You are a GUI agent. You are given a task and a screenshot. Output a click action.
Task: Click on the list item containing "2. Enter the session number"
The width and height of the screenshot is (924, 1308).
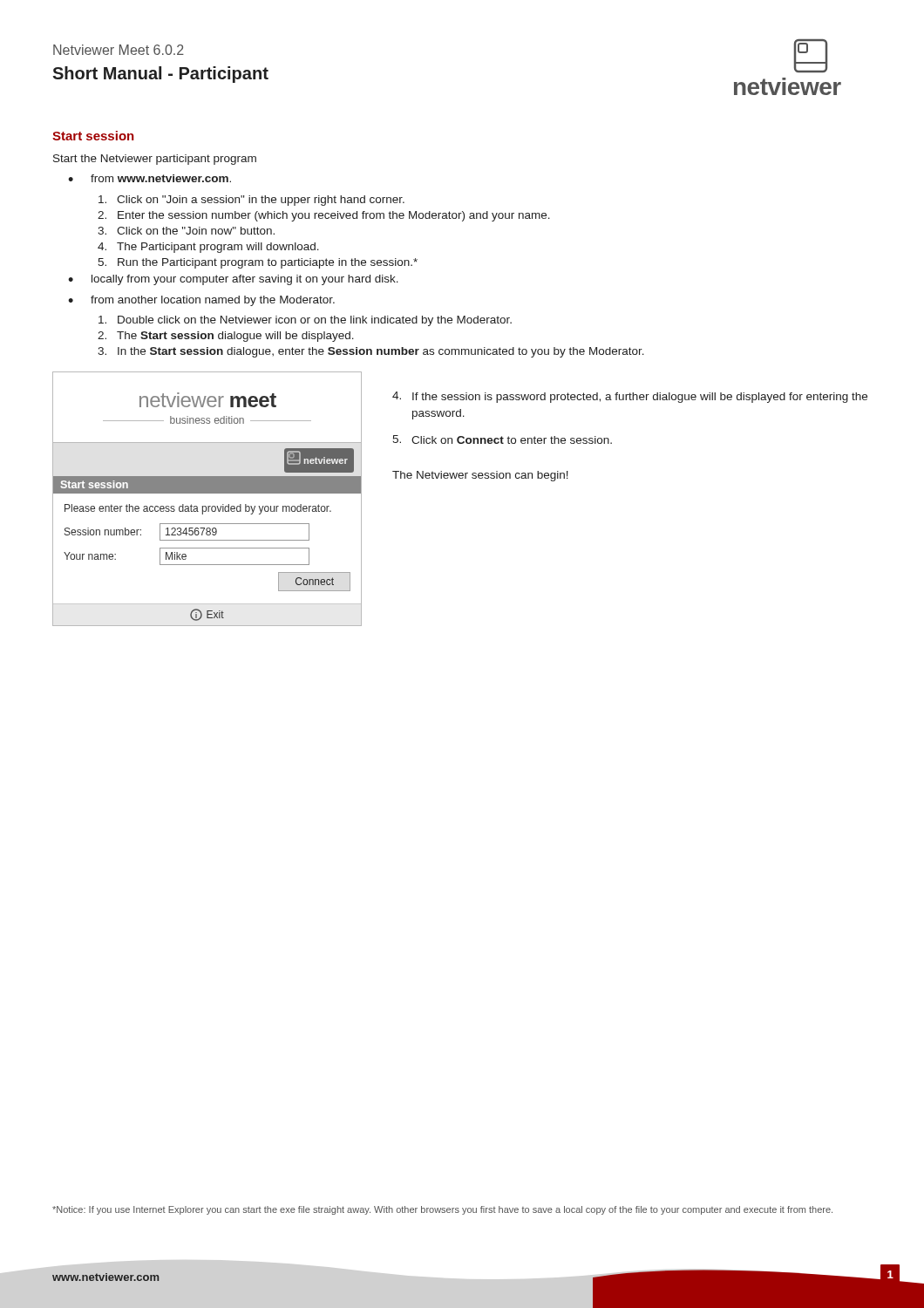(485, 215)
